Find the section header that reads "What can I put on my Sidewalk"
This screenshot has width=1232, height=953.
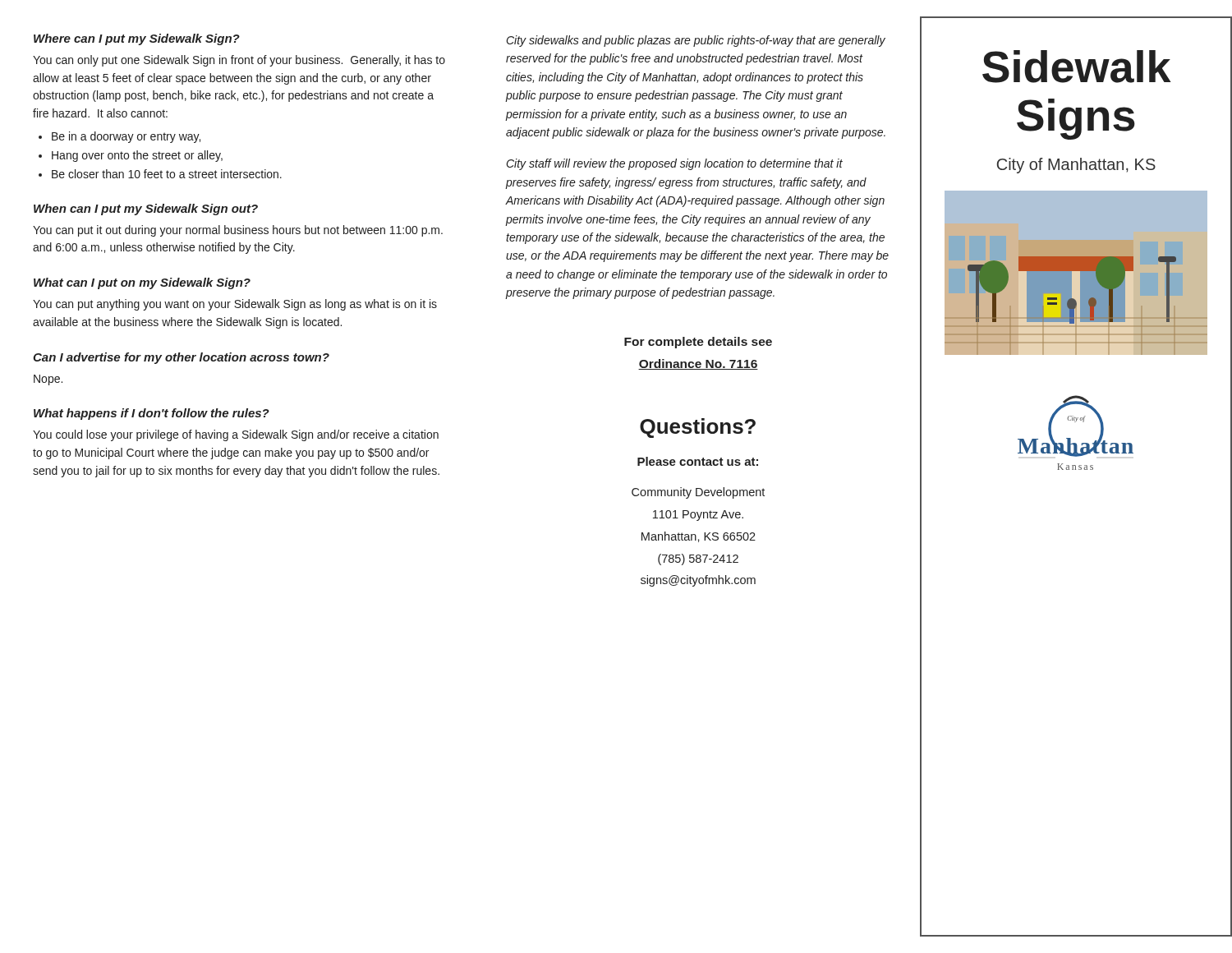point(142,282)
